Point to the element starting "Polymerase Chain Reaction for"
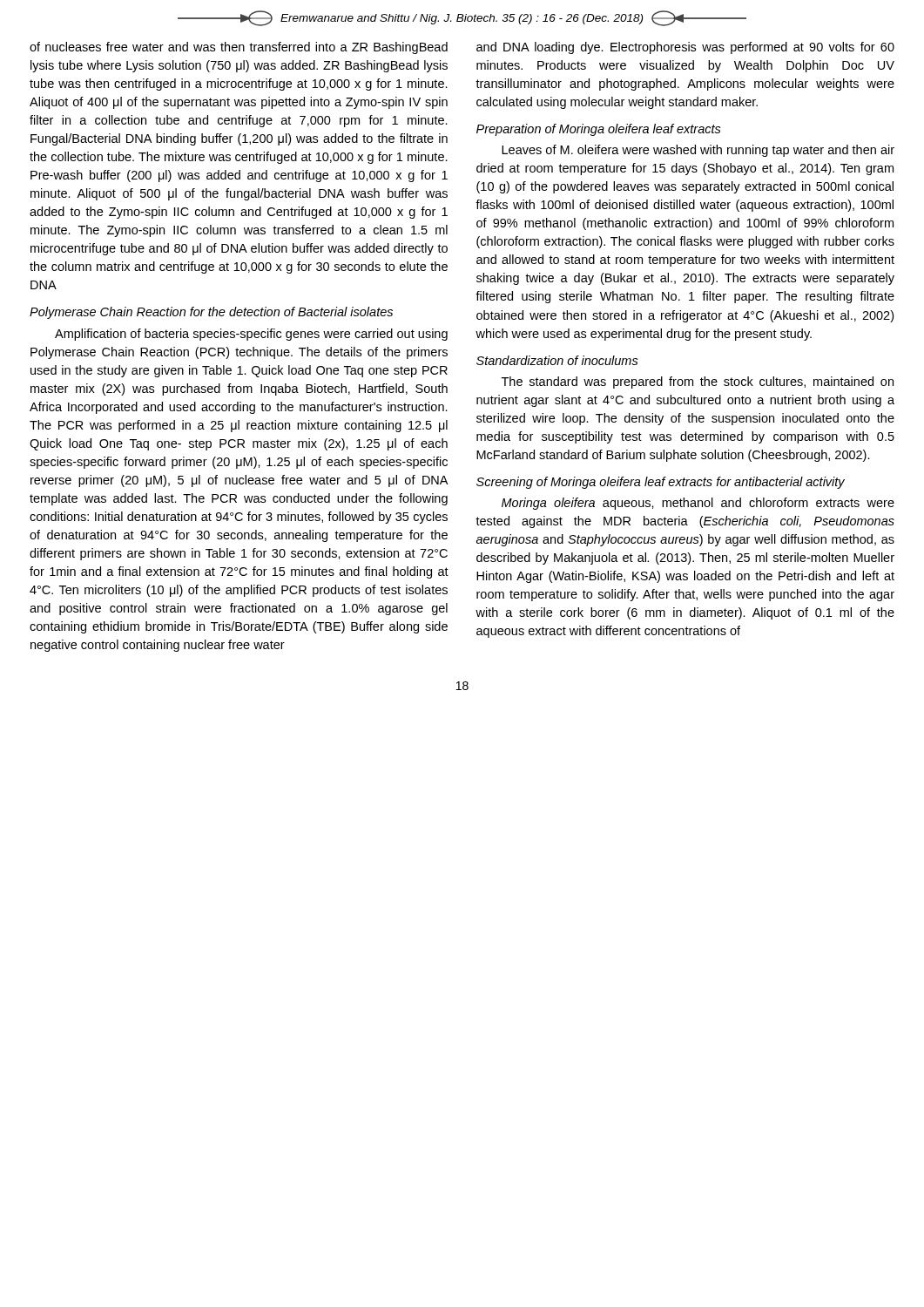Viewport: 924px width, 1307px height. click(x=239, y=312)
